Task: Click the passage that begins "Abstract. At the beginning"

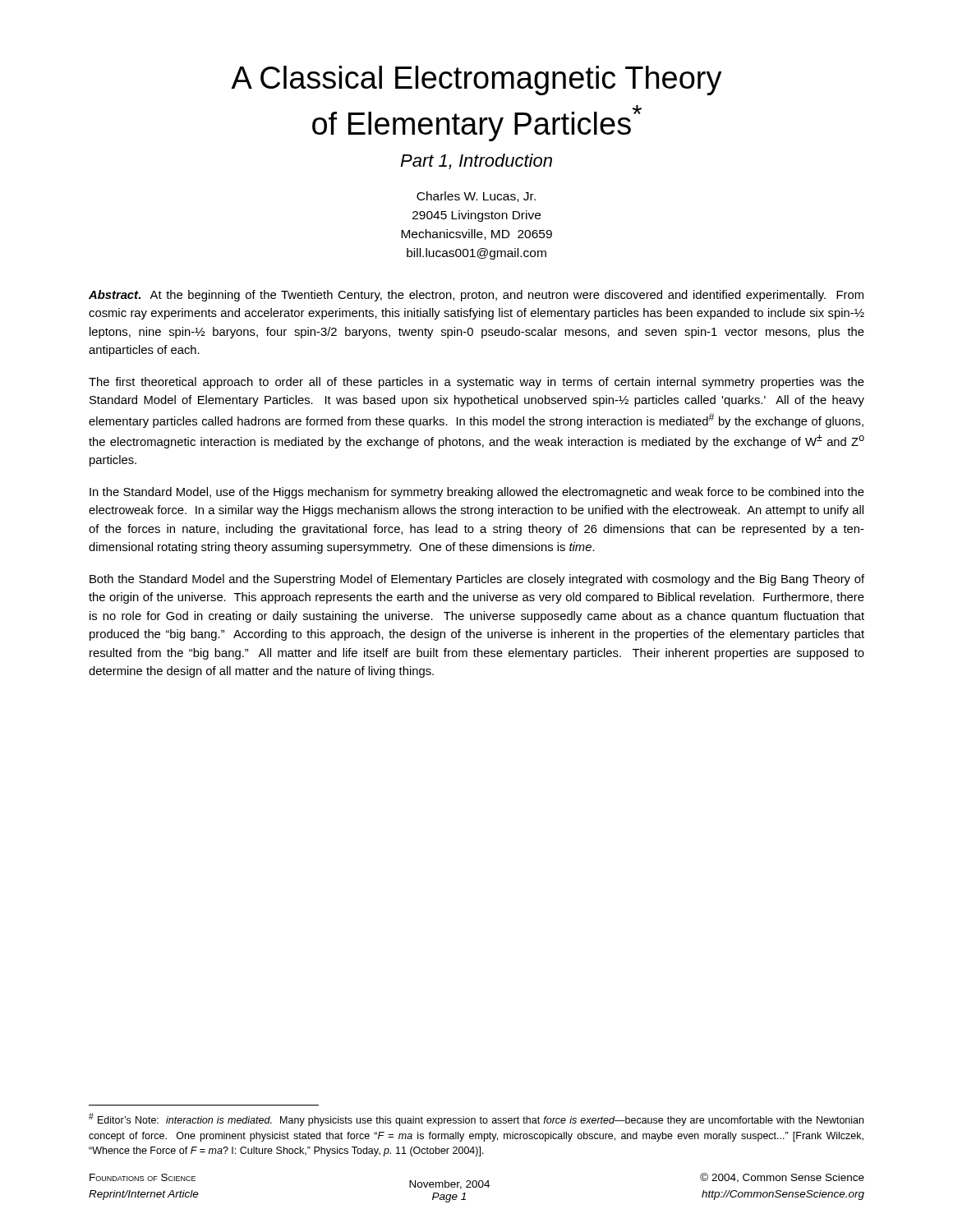Action: (x=476, y=322)
